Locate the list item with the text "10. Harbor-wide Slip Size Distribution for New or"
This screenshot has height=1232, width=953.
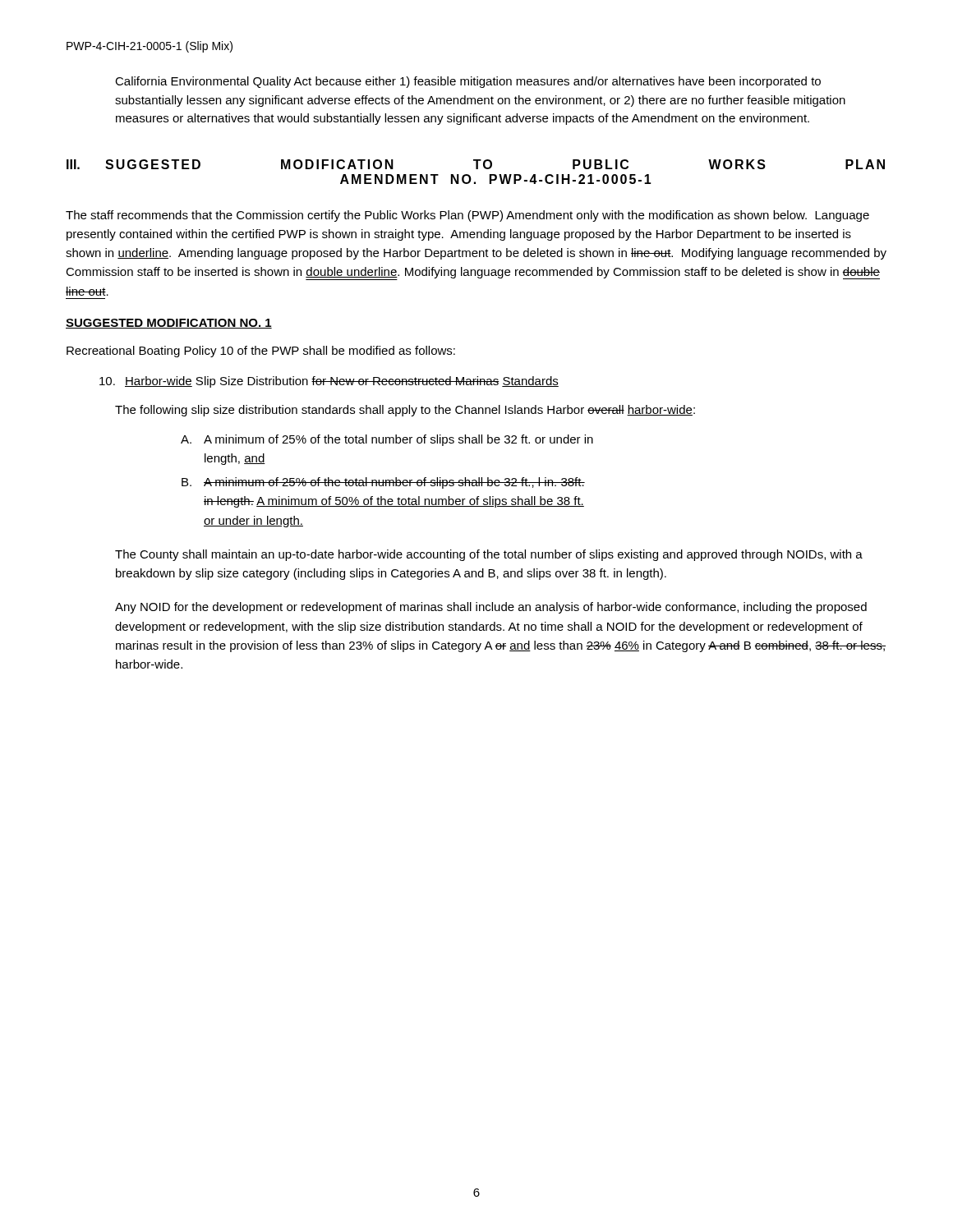point(328,381)
